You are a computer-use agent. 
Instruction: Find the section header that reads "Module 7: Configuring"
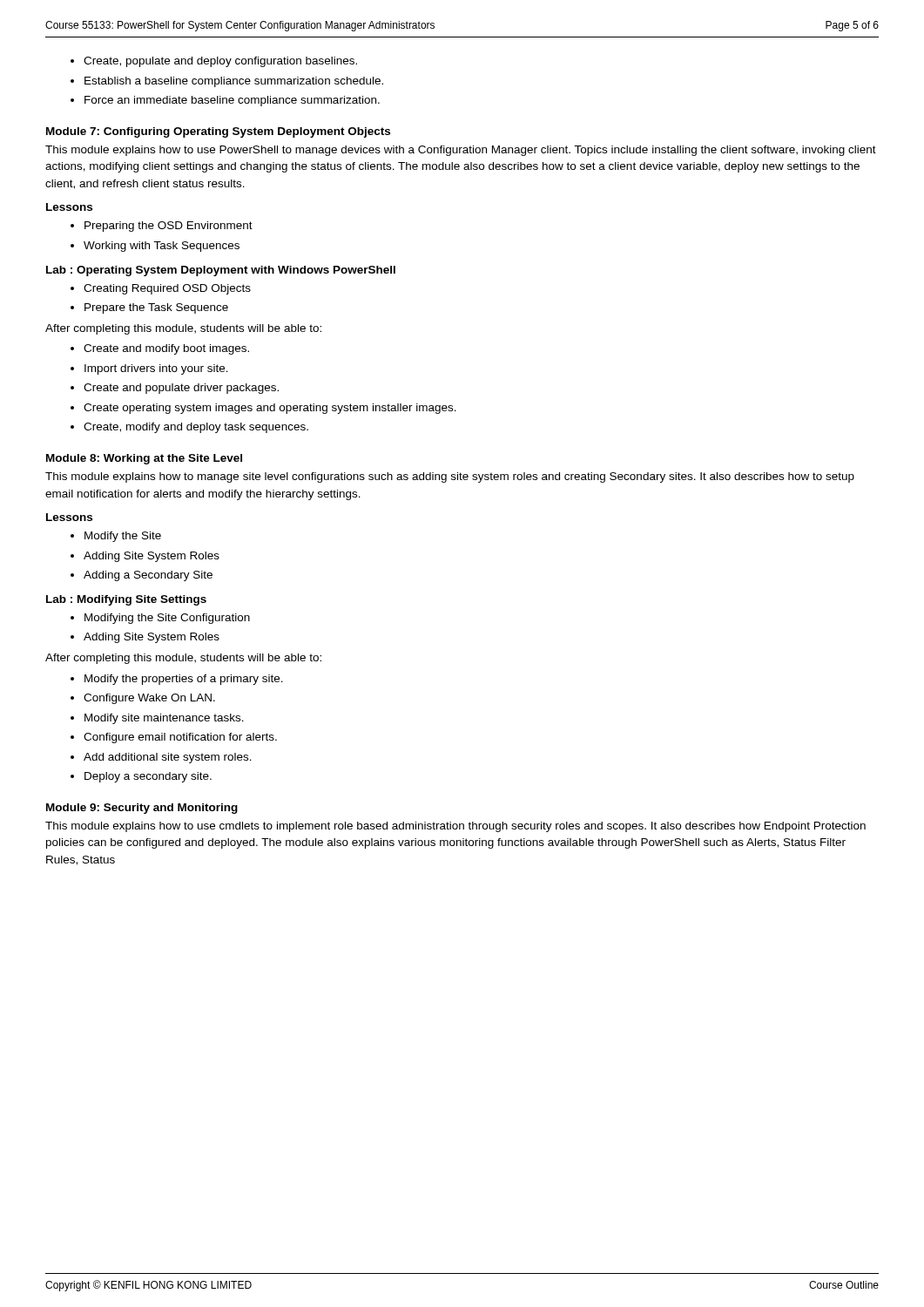(x=218, y=131)
